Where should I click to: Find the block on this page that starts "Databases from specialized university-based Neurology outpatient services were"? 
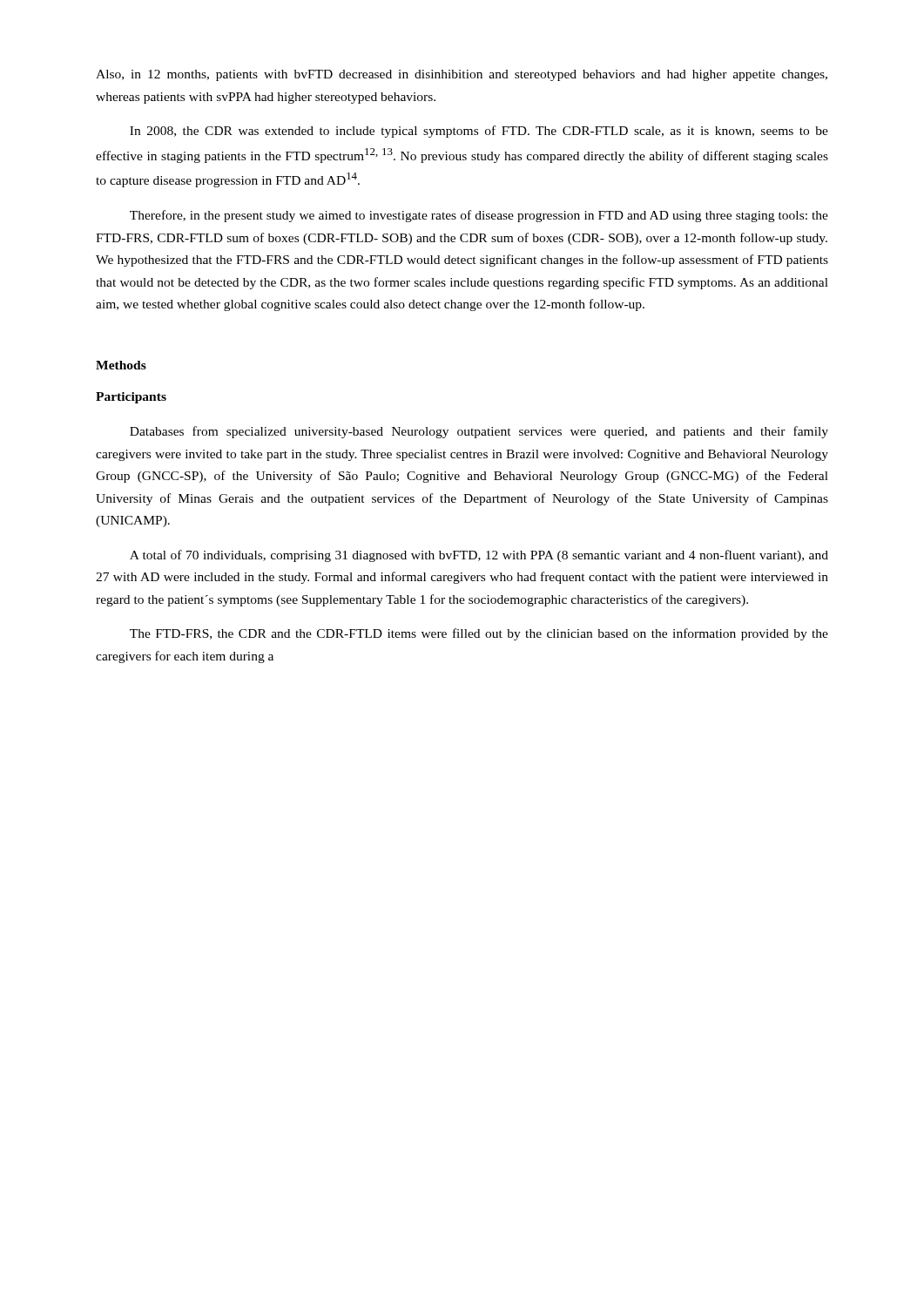462,476
